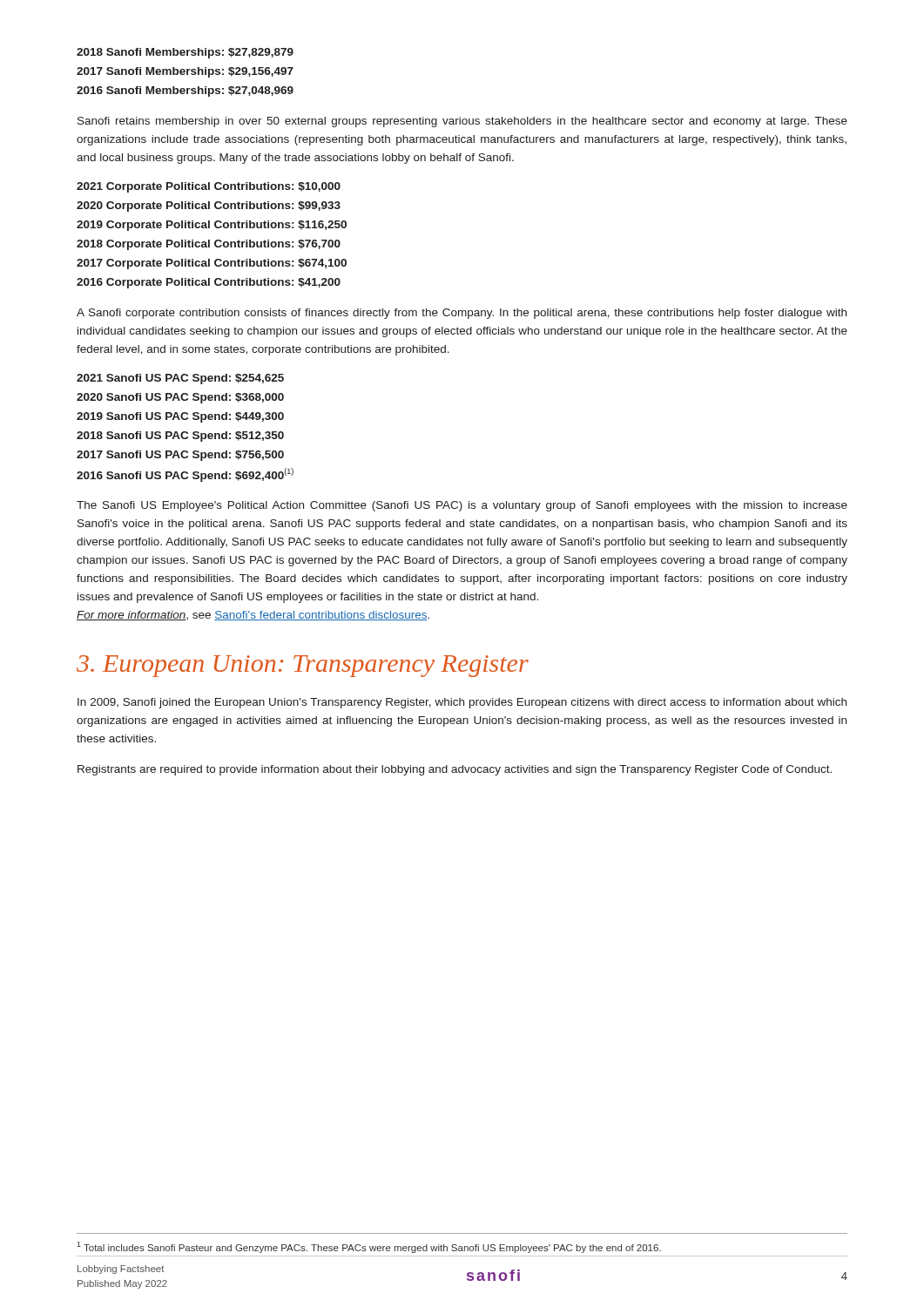The height and width of the screenshot is (1307, 924).
Task: Select the passage starting "2019 Corporate Political Contributions: $116,250"
Action: pos(212,224)
